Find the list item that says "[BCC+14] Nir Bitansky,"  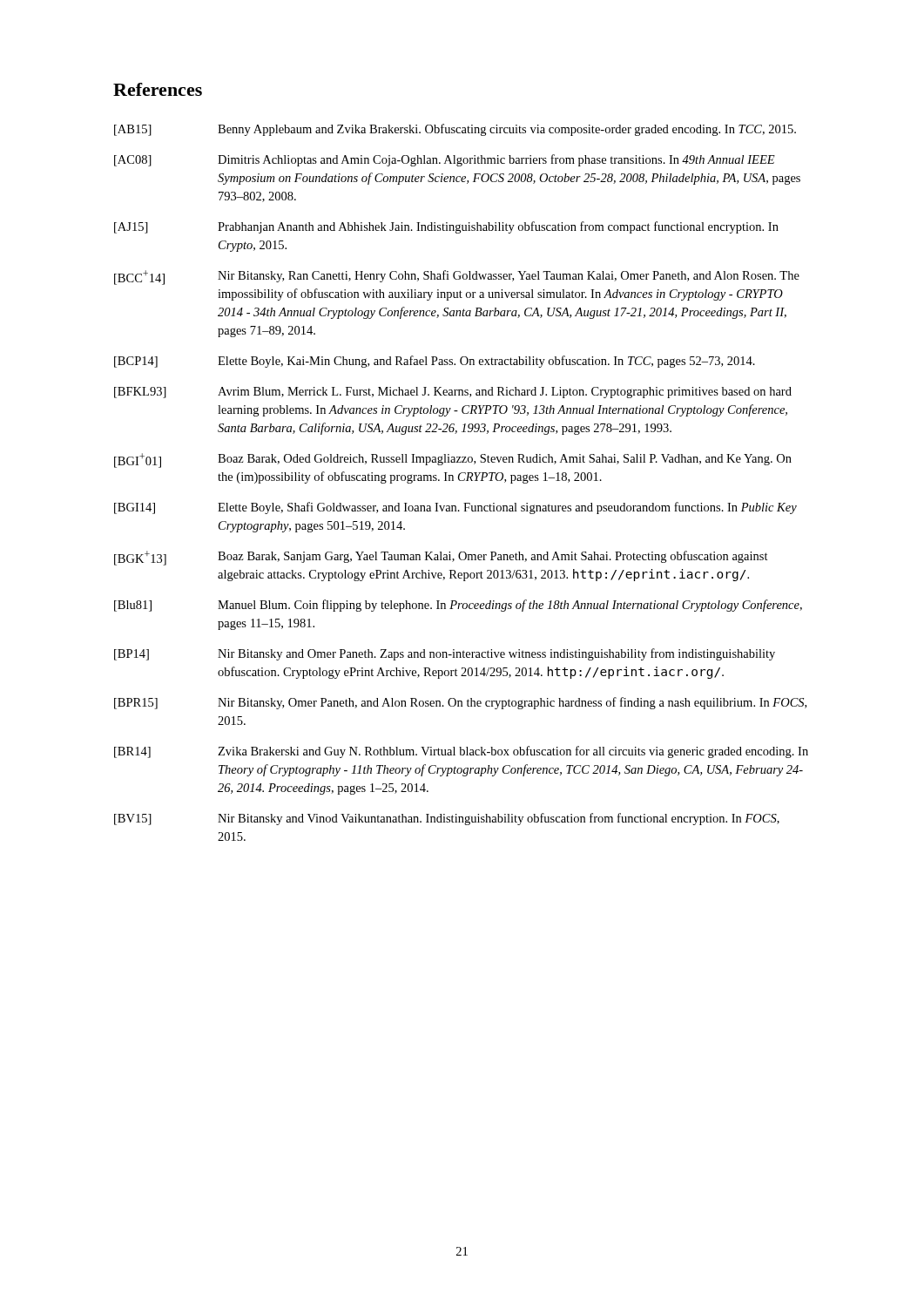[462, 303]
